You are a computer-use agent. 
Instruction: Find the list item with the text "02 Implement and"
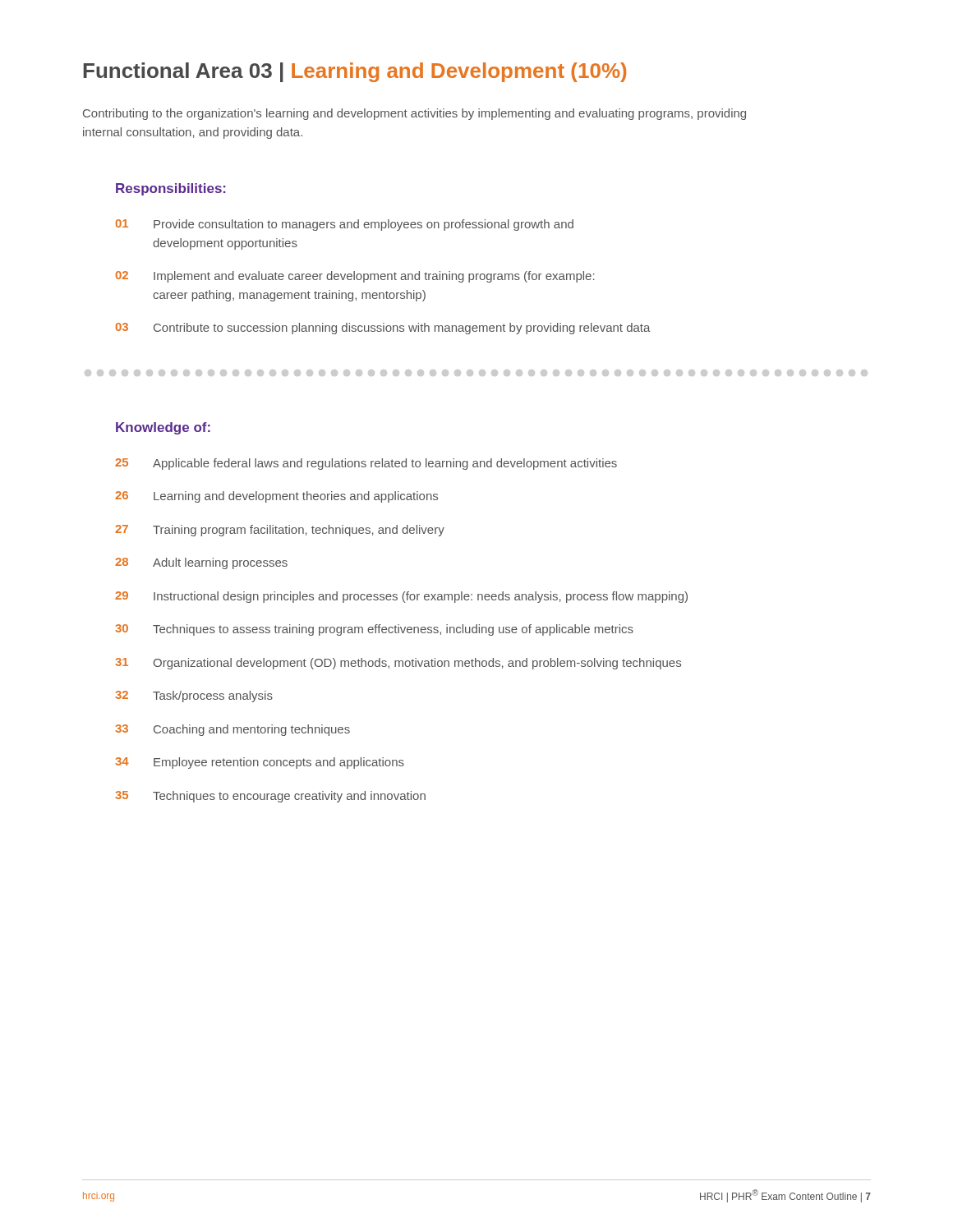pos(355,286)
